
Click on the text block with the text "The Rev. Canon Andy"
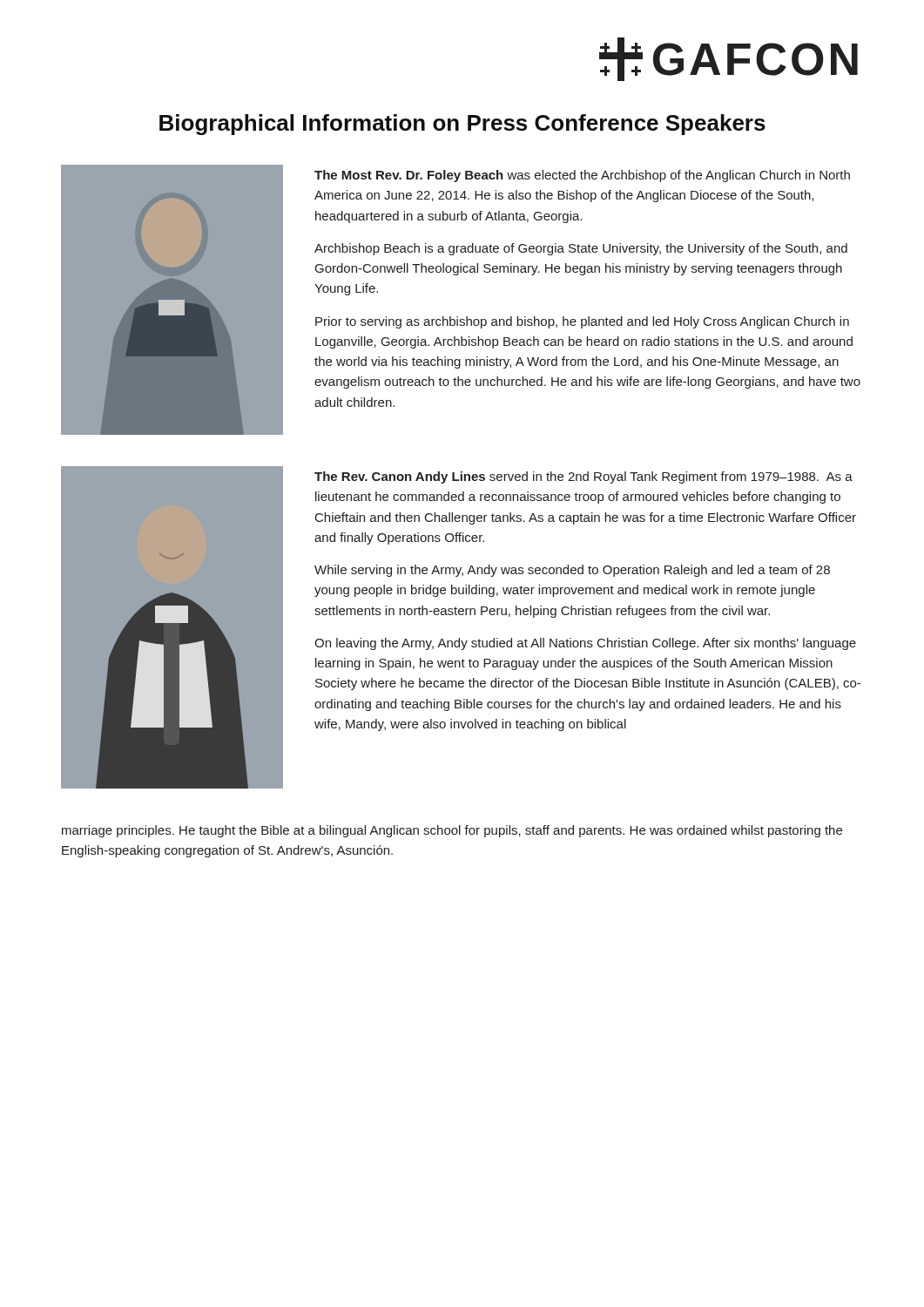(x=589, y=600)
